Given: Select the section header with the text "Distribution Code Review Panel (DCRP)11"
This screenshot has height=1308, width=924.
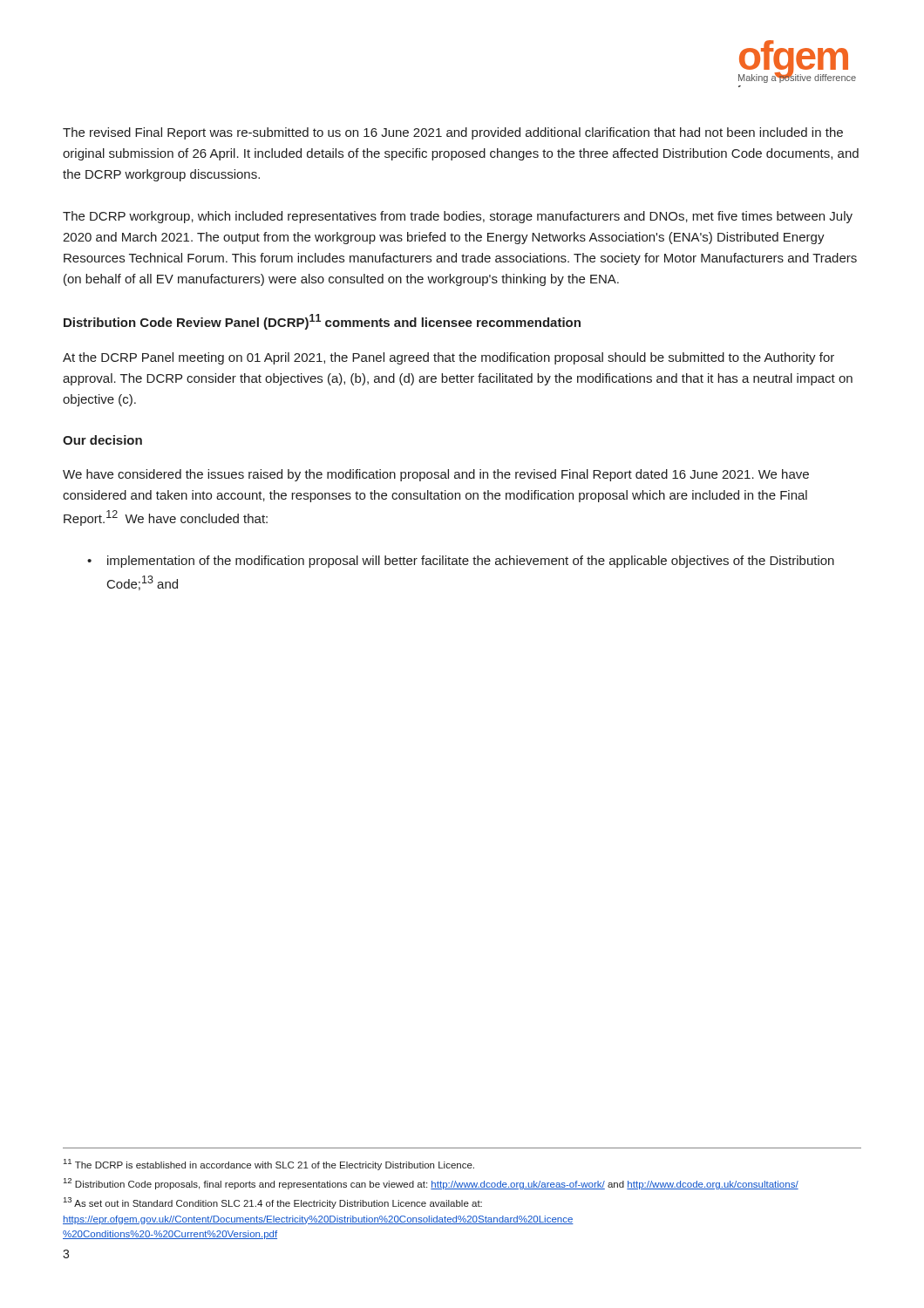Looking at the screenshot, I should point(322,321).
